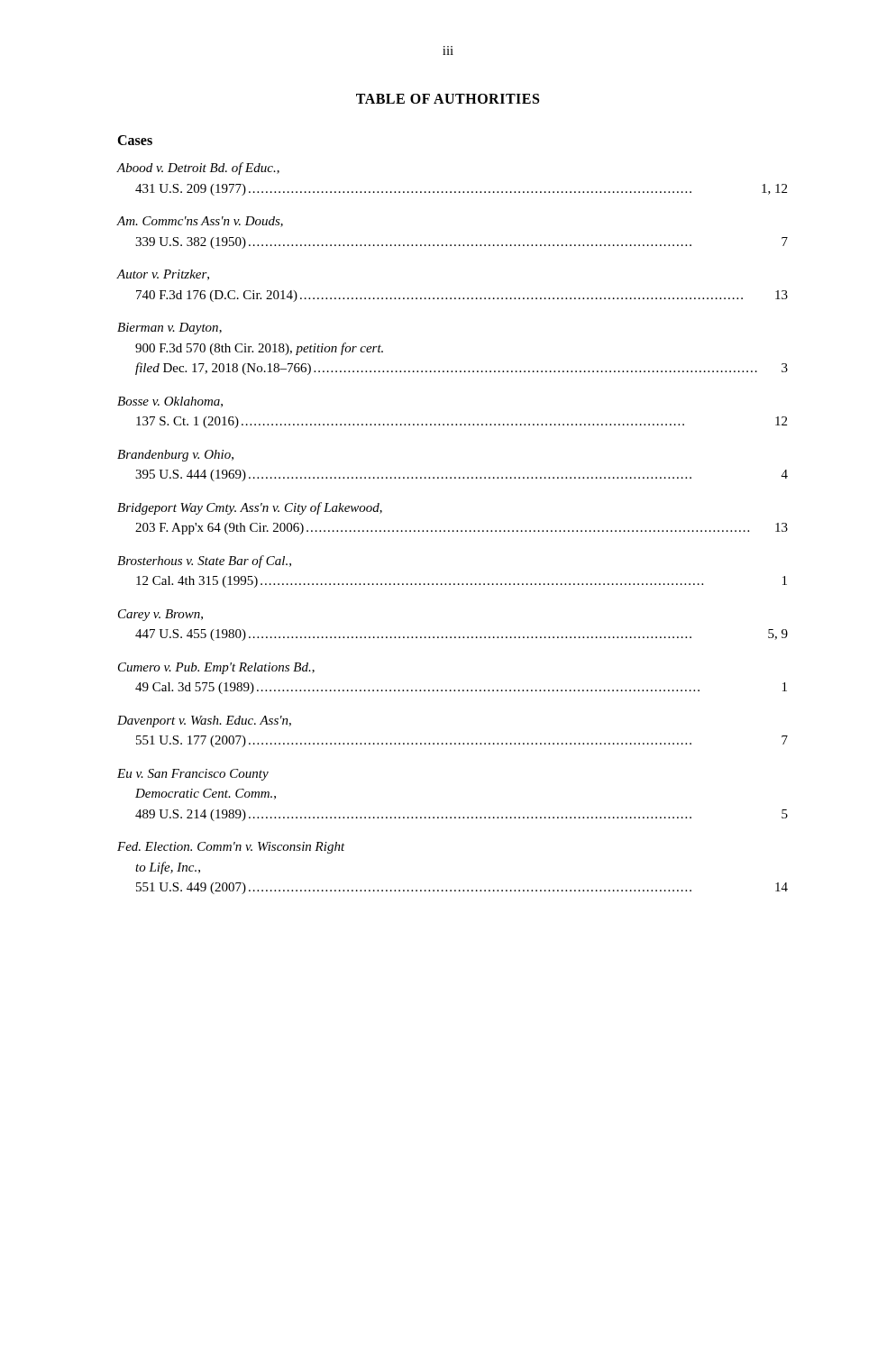
Task: Navigate to the text block starting "Brandenburg v. Ohio, 395 U.S. 444 (1969)4"
Action: pos(175,456)
